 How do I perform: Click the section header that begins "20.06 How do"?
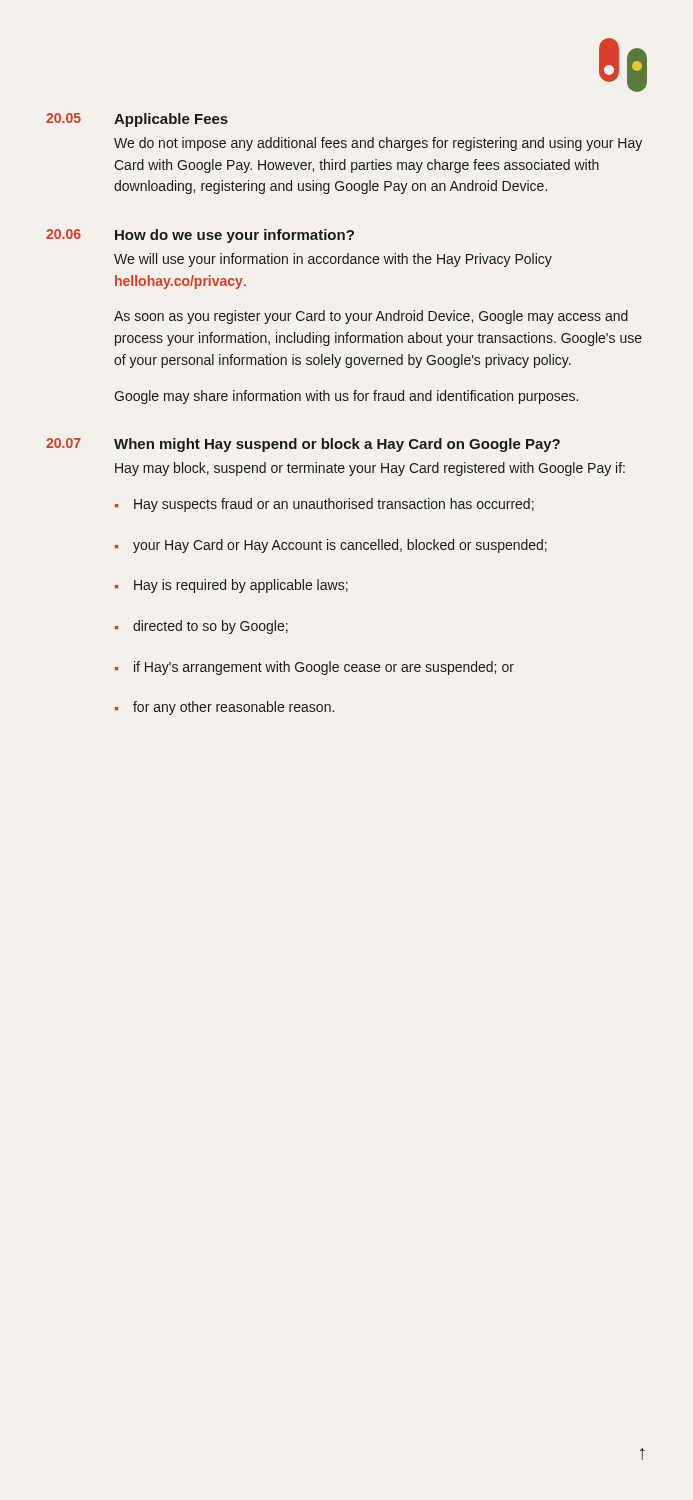click(346, 317)
